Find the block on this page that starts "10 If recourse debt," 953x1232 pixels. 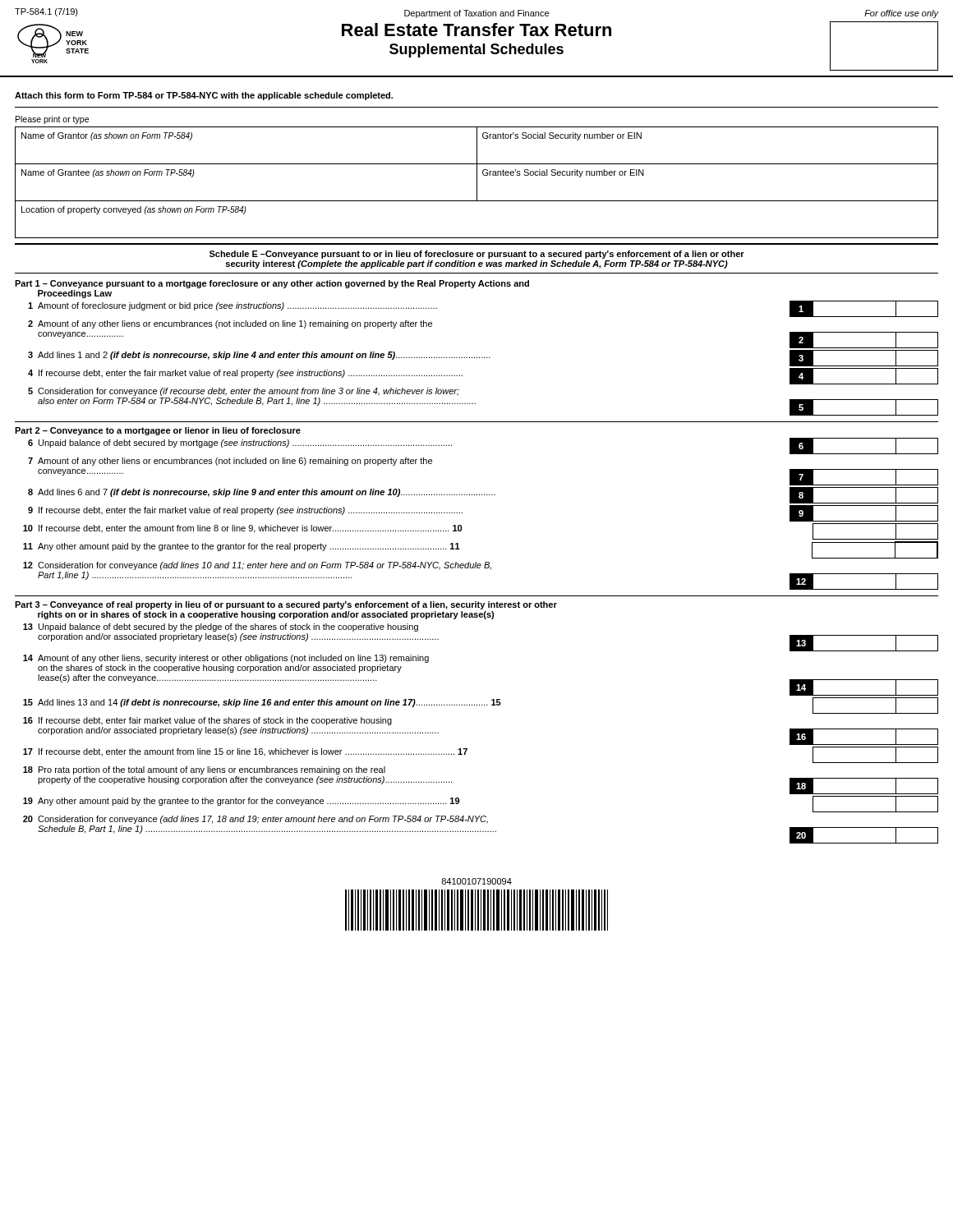(239, 531)
